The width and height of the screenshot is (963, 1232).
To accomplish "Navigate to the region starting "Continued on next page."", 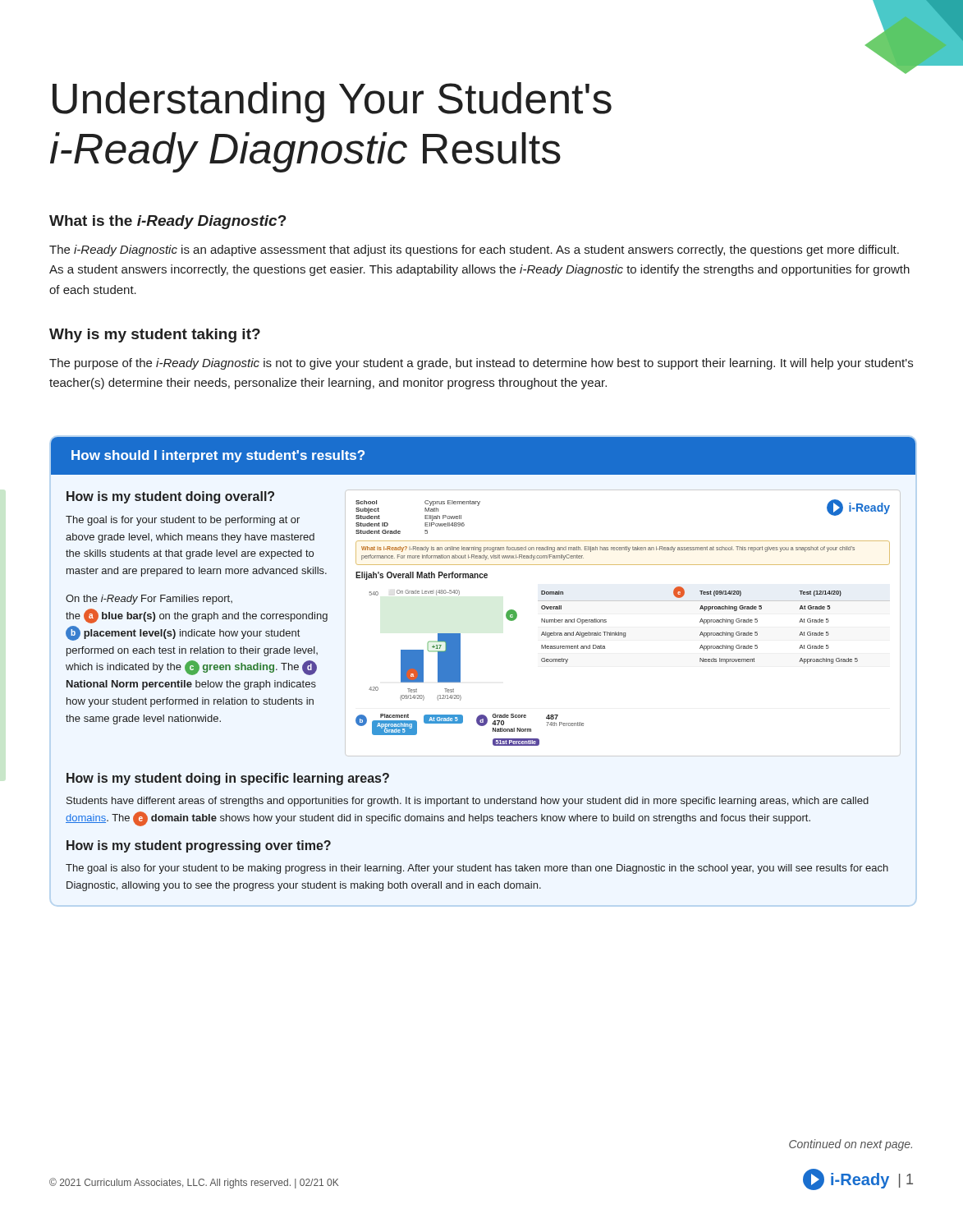I will 851,1144.
